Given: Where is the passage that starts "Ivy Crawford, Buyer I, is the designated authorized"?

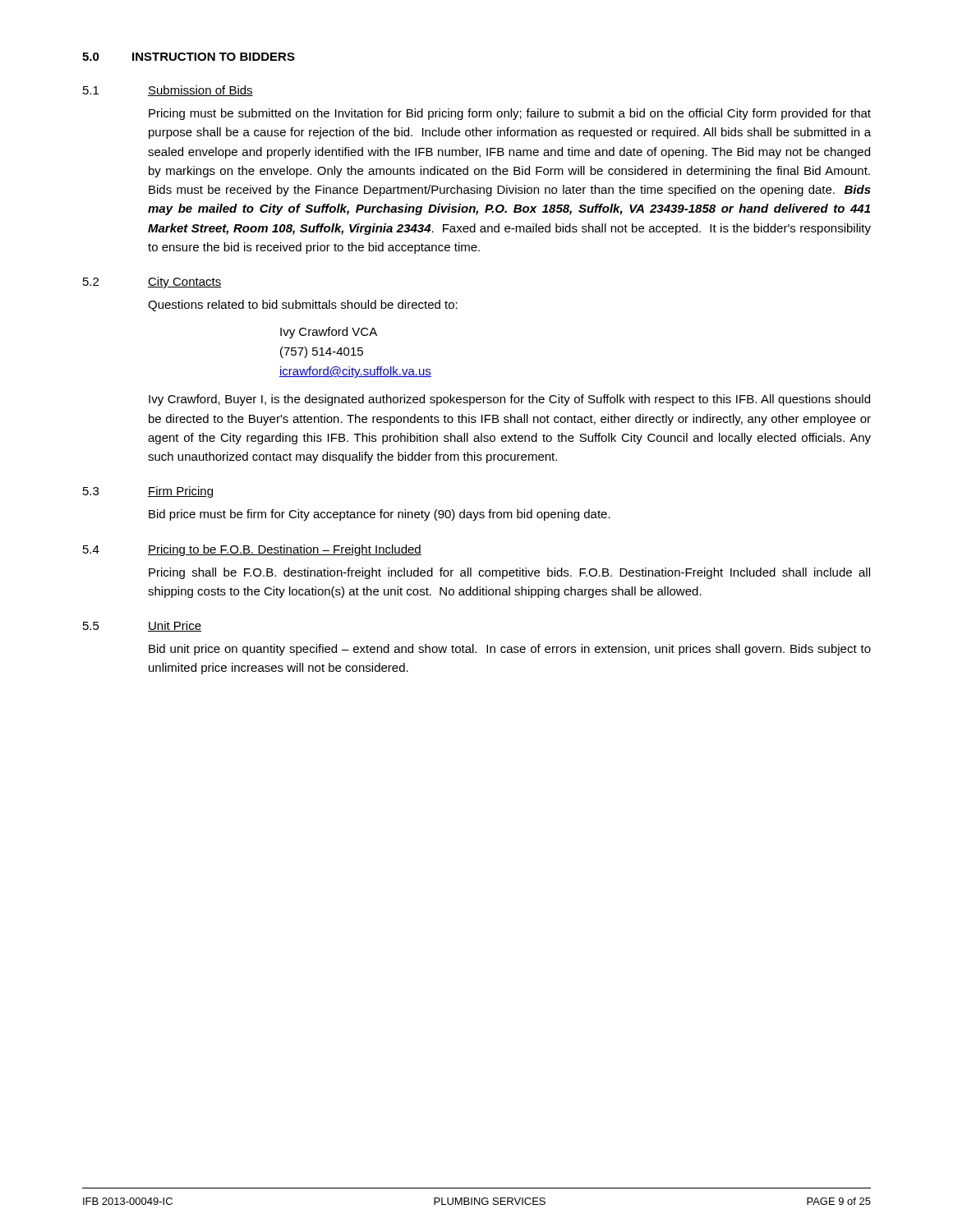Looking at the screenshot, I should tap(509, 428).
